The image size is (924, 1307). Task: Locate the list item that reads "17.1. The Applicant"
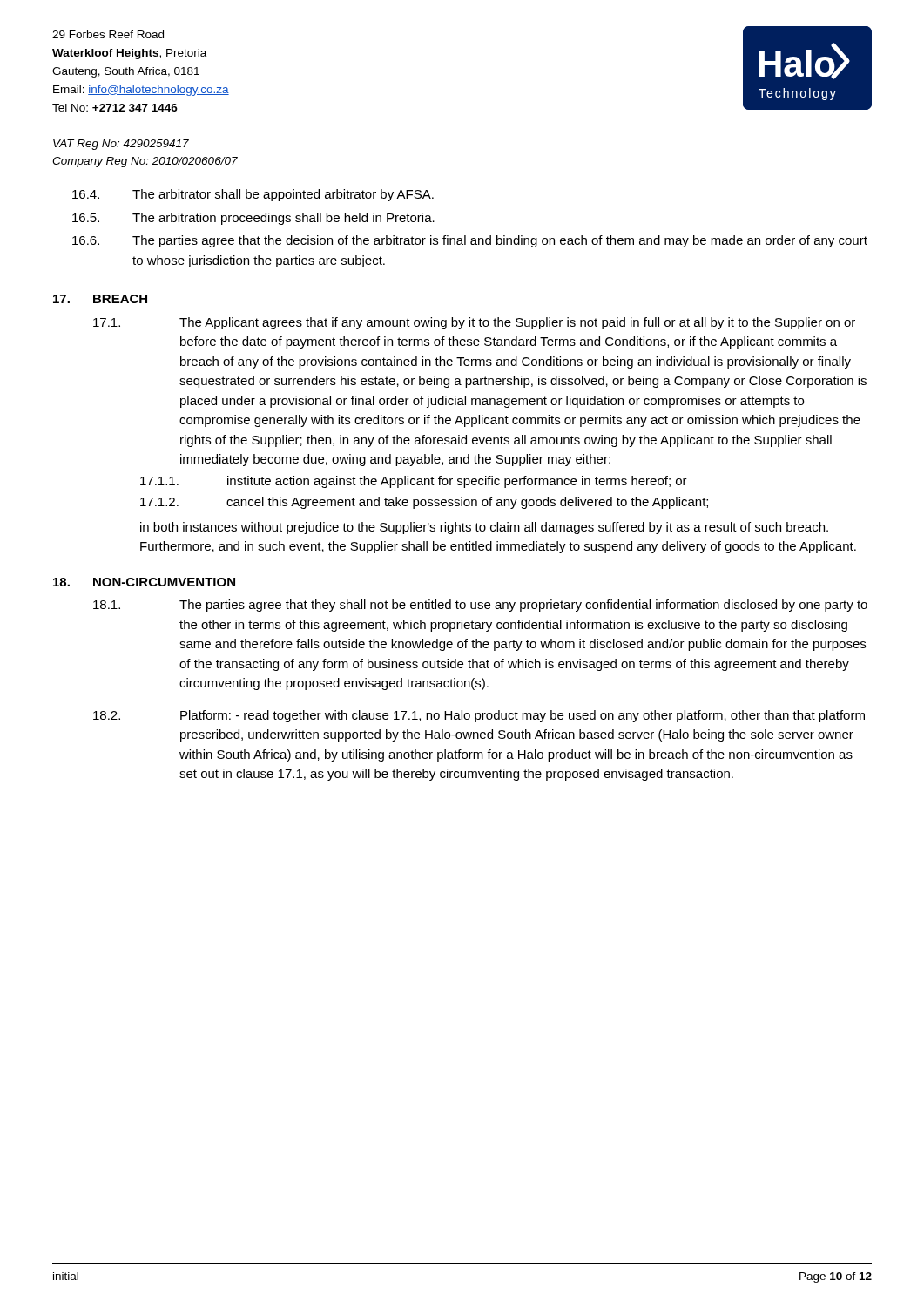coord(462,391)
